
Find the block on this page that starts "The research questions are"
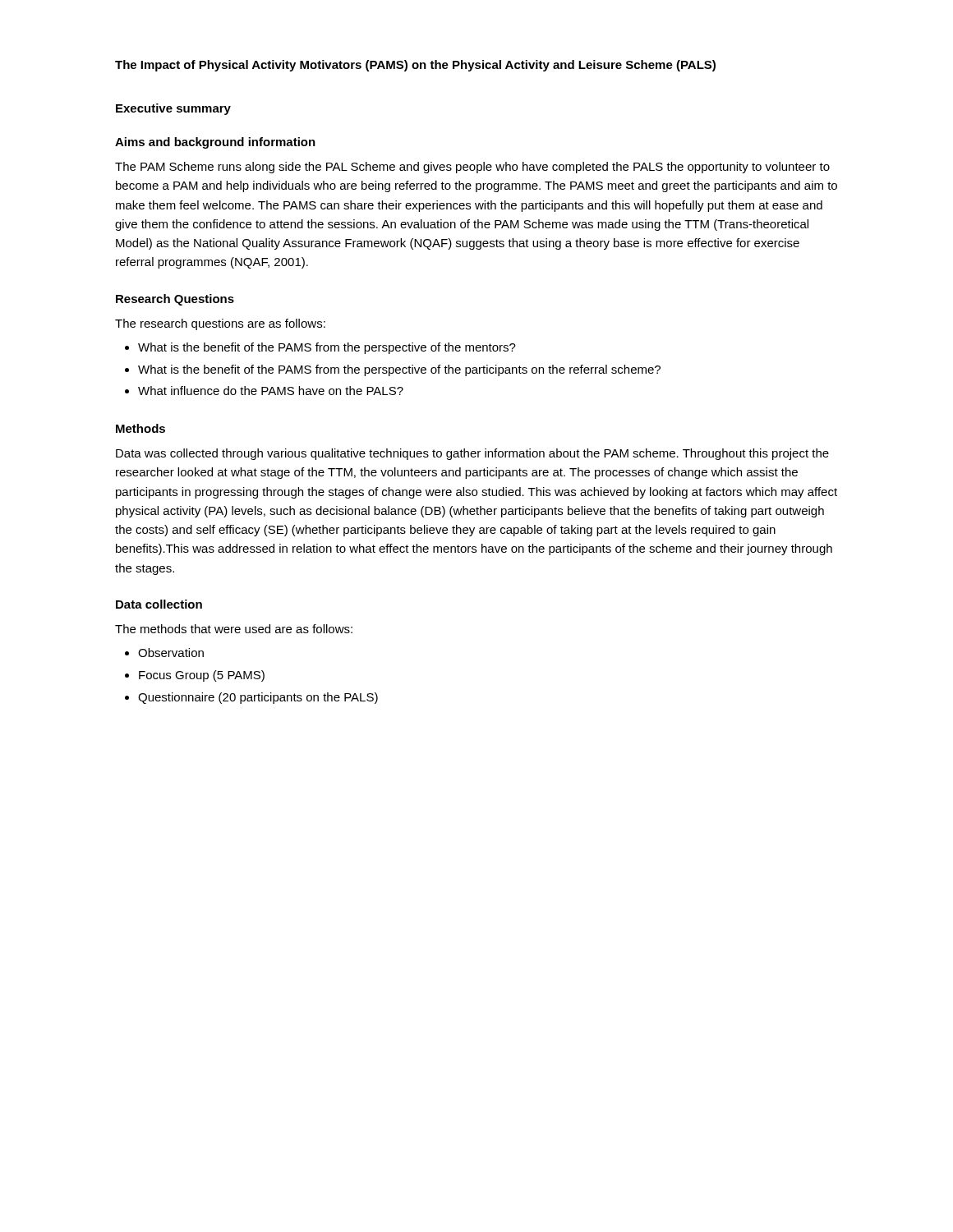pyautogui.click(x=221, y=323)
